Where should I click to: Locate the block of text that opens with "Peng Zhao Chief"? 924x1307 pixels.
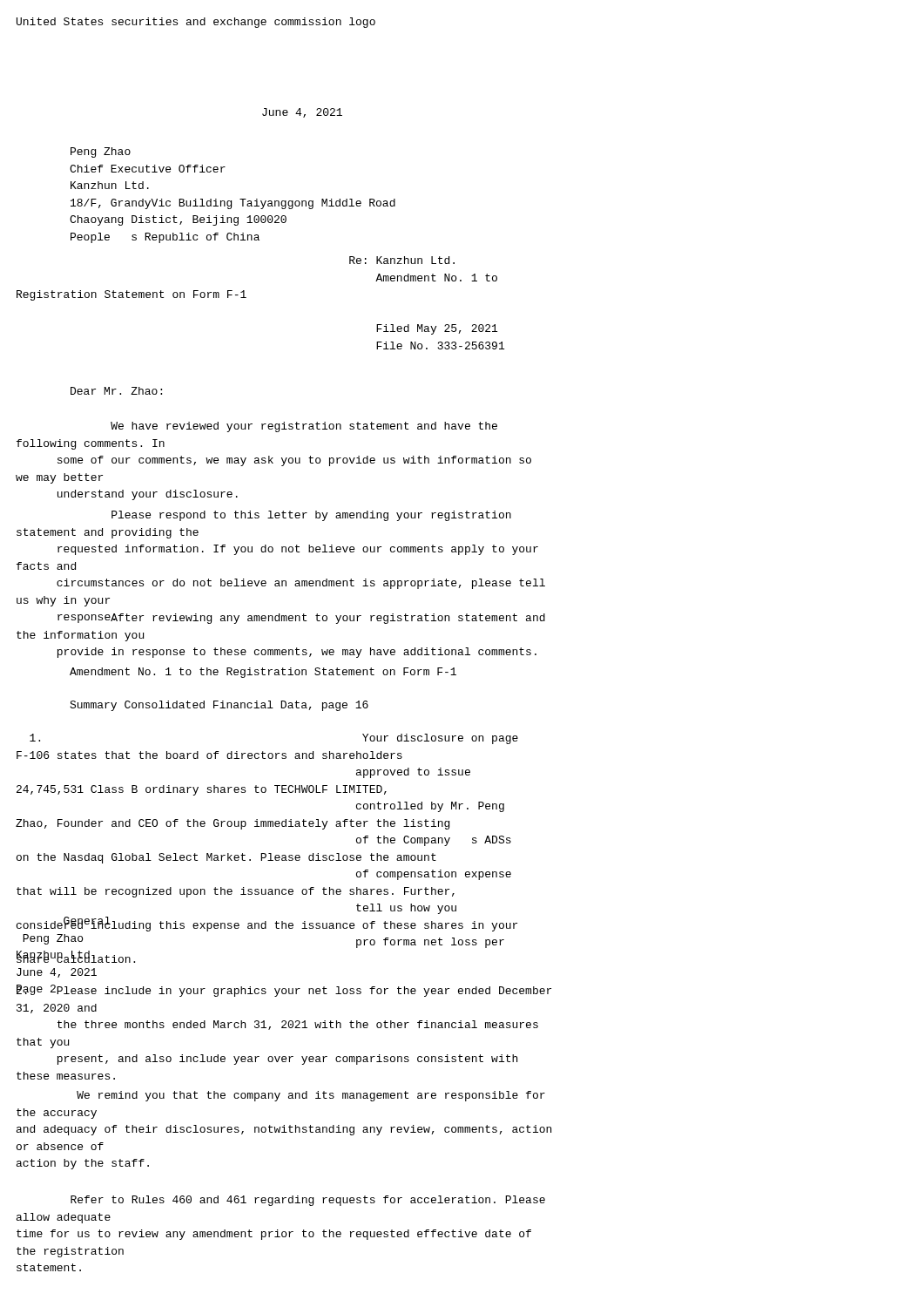tap(233, 195)
